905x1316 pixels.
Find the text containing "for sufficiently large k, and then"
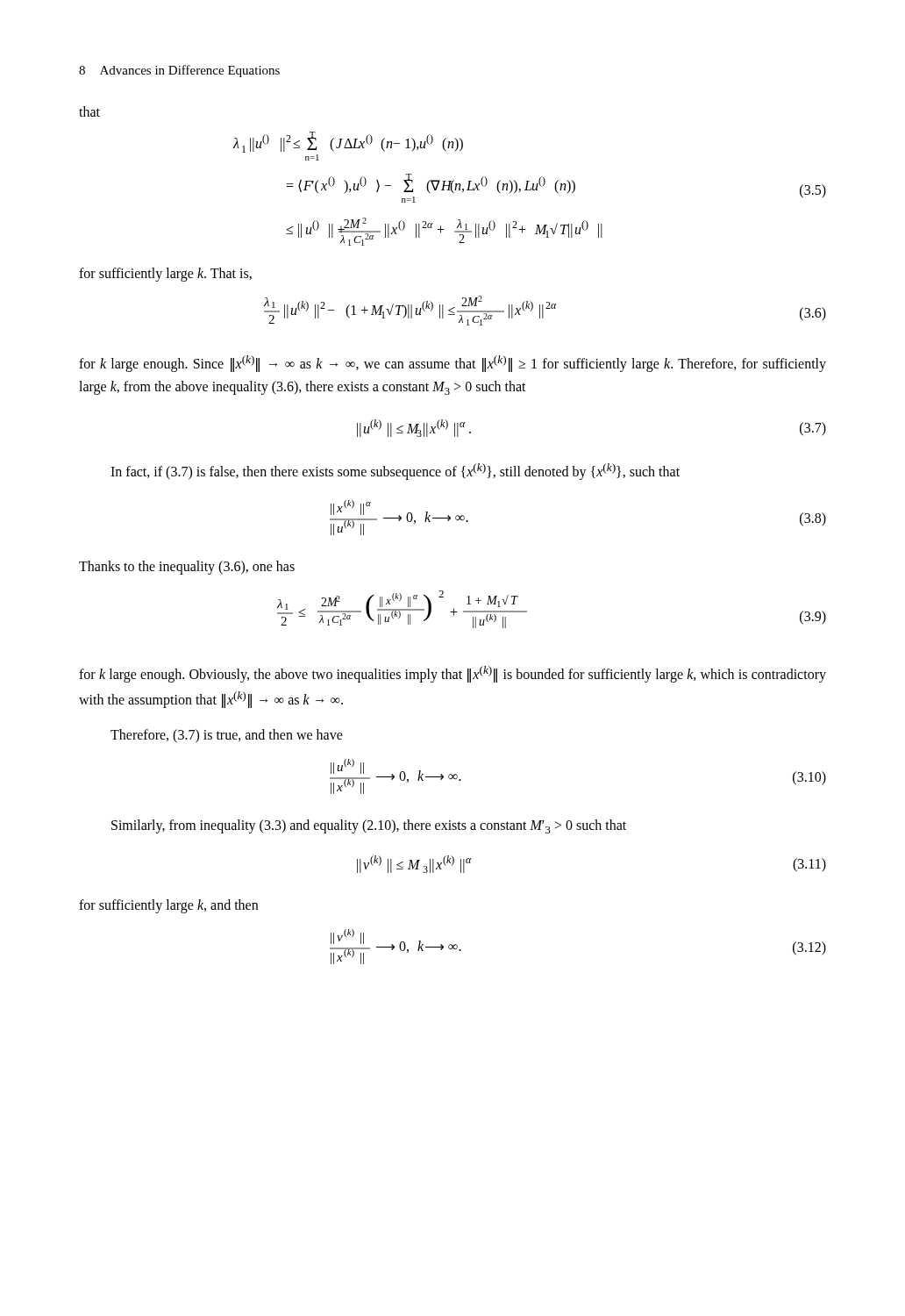pos(169,905)
